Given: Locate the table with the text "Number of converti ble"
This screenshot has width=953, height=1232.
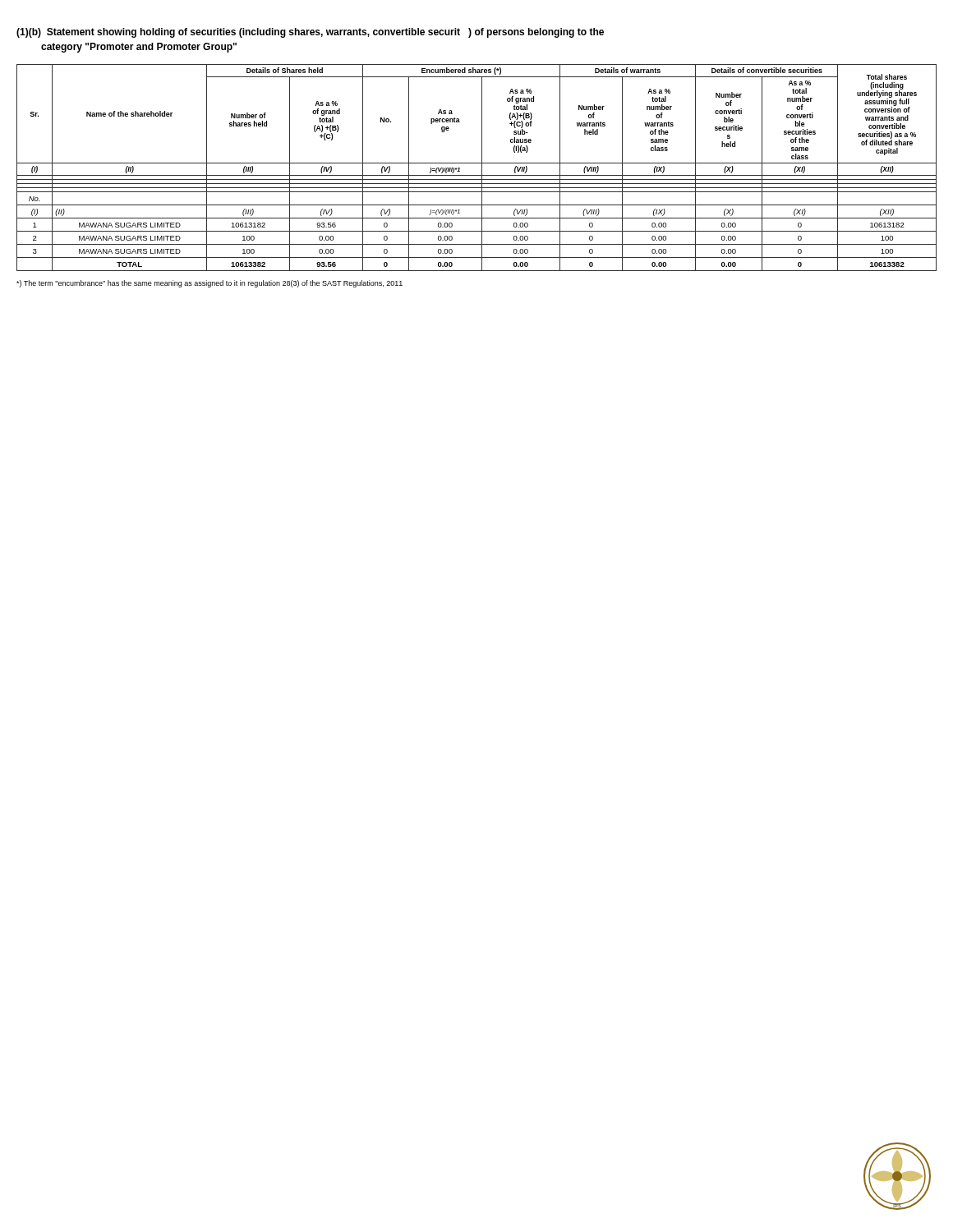Looking at the screenshot, I should click(x=476, y=168).
